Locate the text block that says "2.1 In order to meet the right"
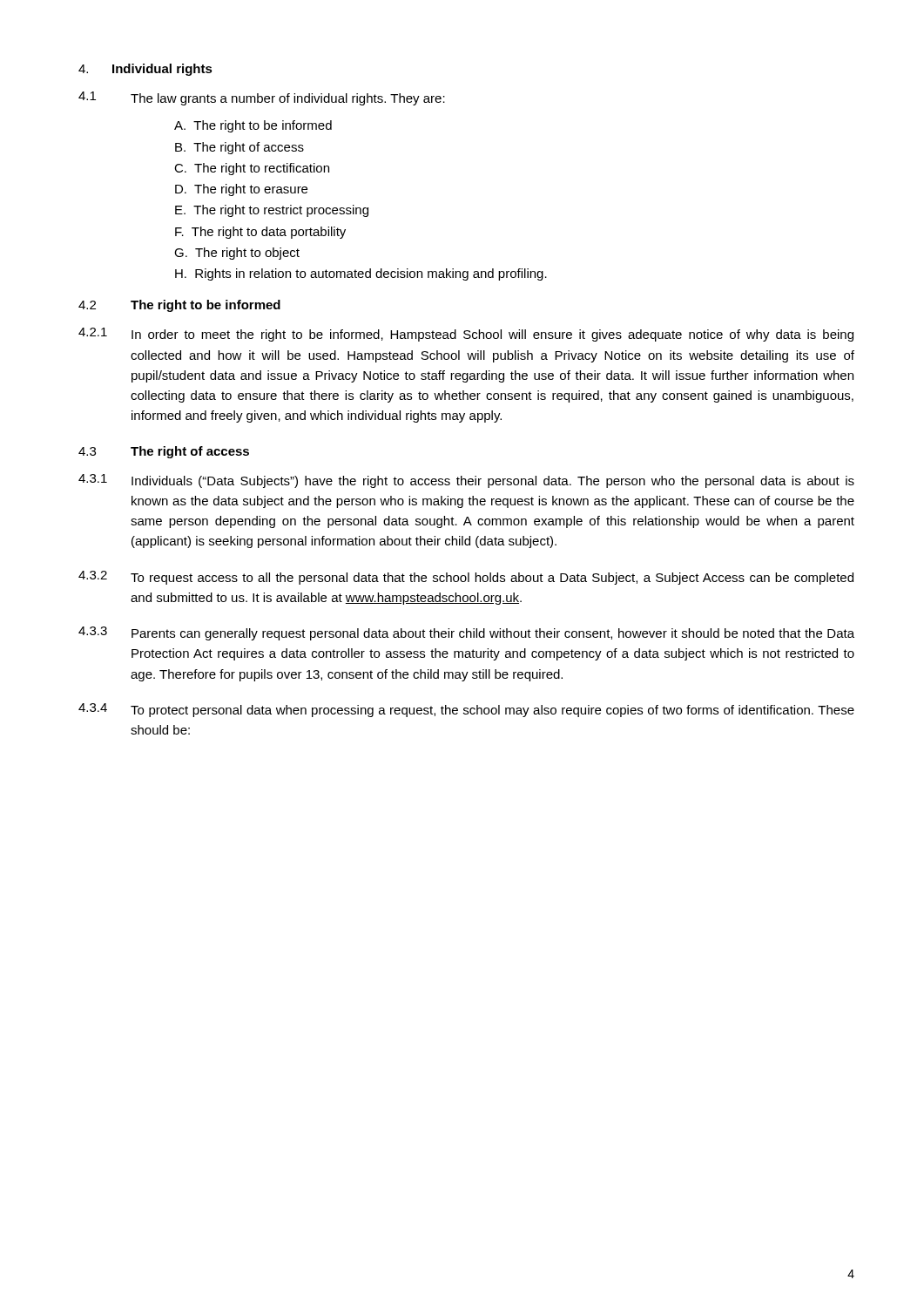Viewport: 924px width, 1307px height. [466, 375]
